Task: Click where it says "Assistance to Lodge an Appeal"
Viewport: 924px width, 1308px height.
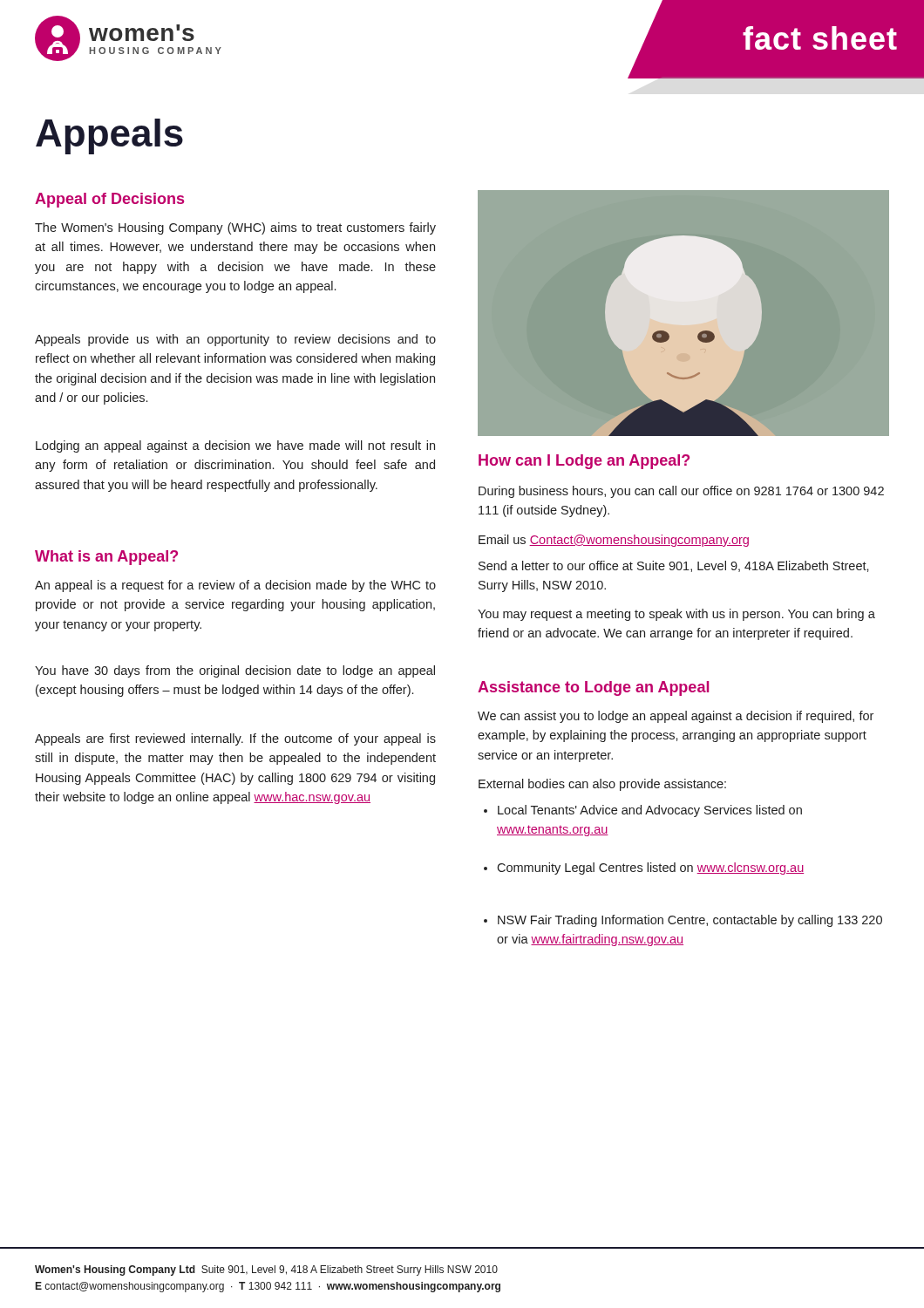Action: [x=683, y=688]
